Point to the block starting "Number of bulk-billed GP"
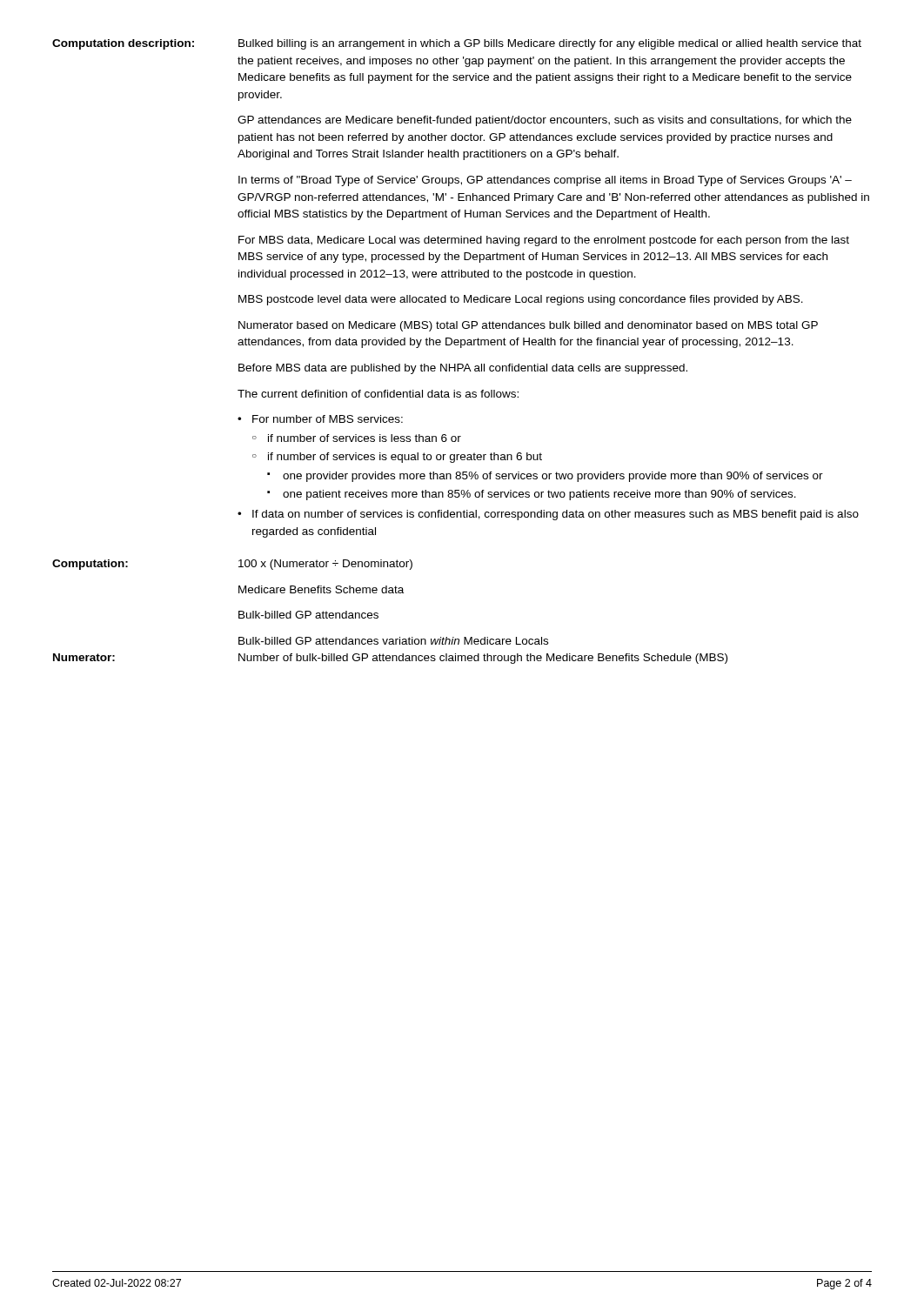The image size is (924, 1305). 555,658
